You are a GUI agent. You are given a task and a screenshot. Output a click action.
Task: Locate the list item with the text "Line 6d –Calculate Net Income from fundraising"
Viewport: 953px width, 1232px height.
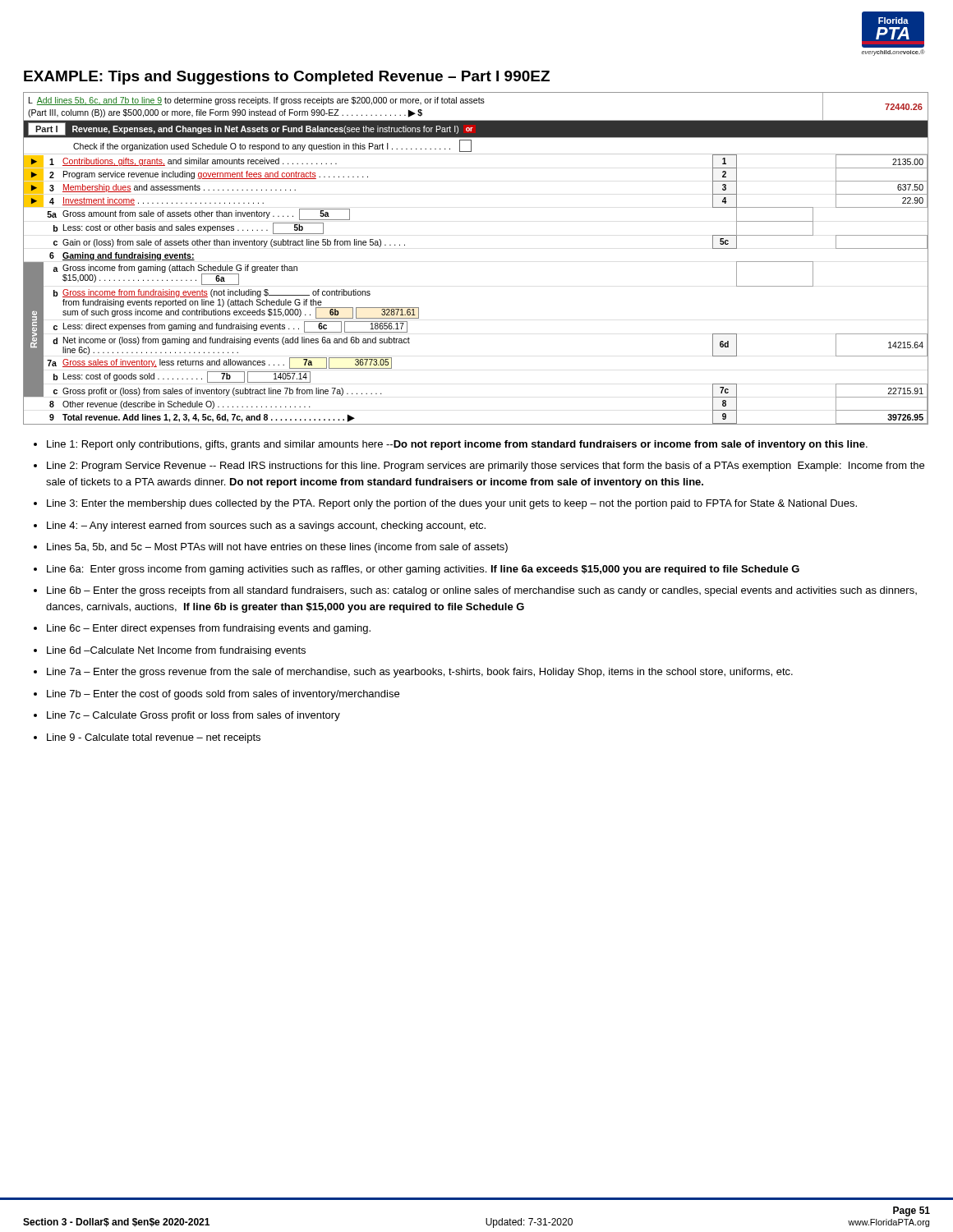click(176, 650)
